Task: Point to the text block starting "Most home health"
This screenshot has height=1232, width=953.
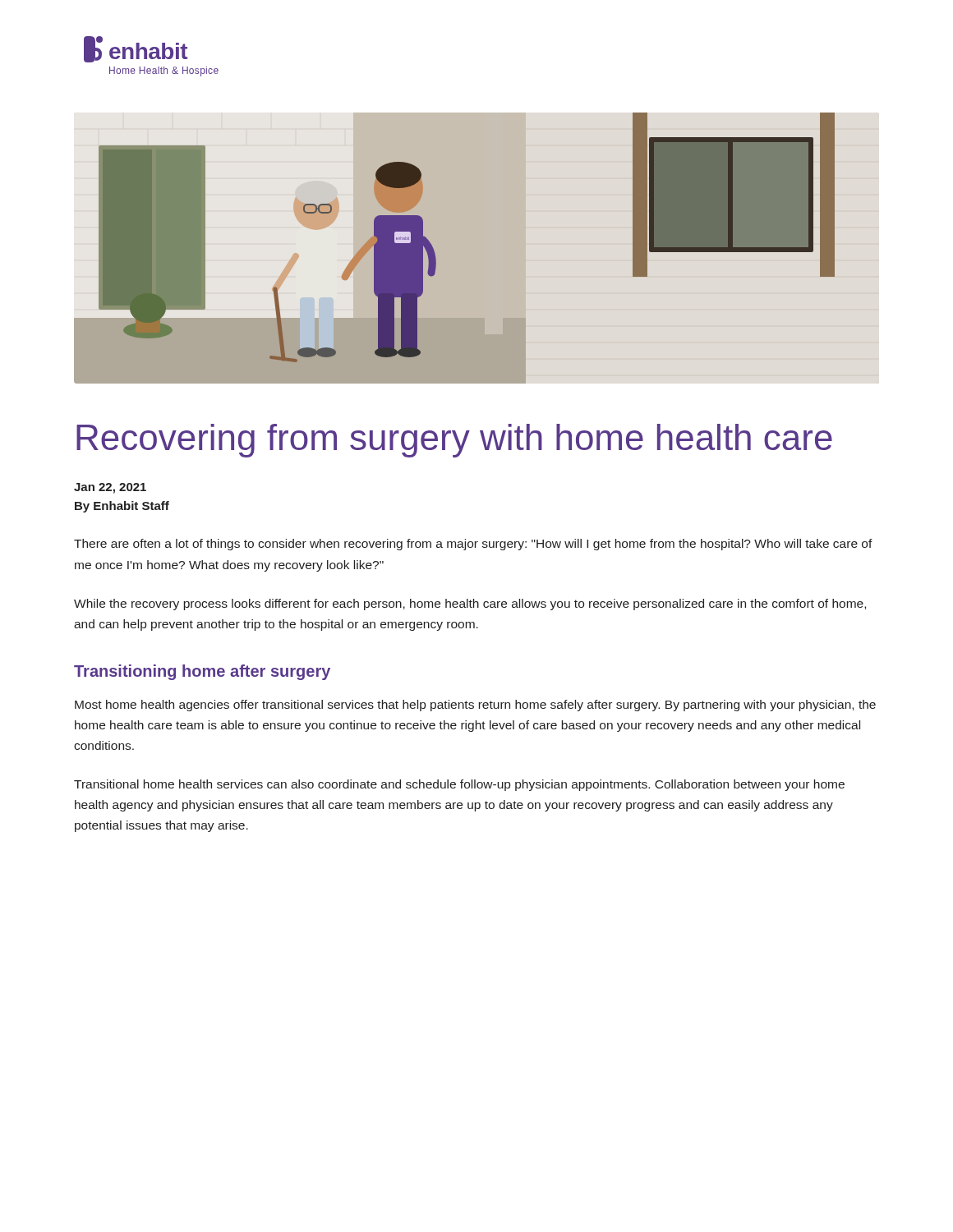Action: pyautogui.click(x=475, y=725)
